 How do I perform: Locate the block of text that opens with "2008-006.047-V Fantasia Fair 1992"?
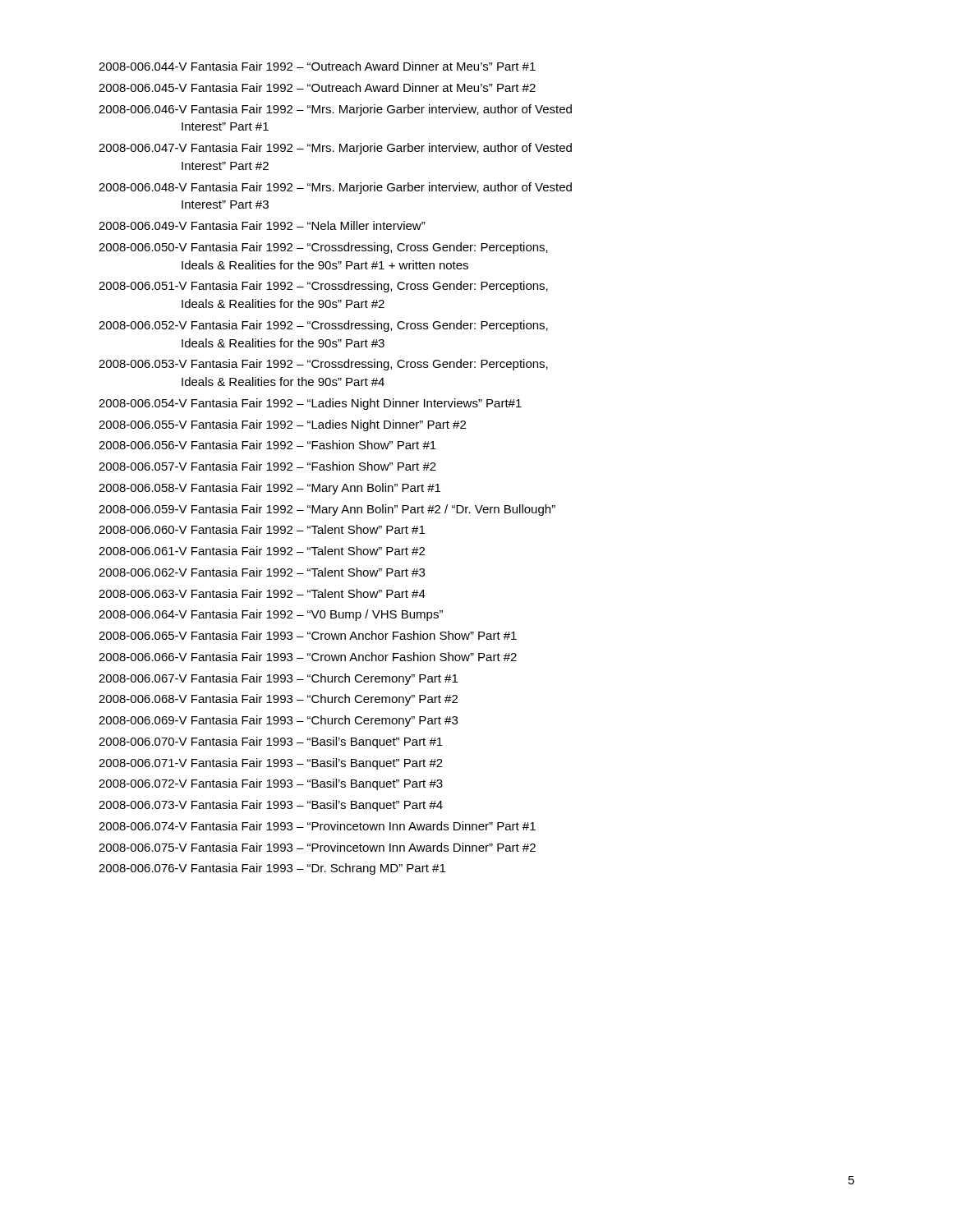coord(336,156)
